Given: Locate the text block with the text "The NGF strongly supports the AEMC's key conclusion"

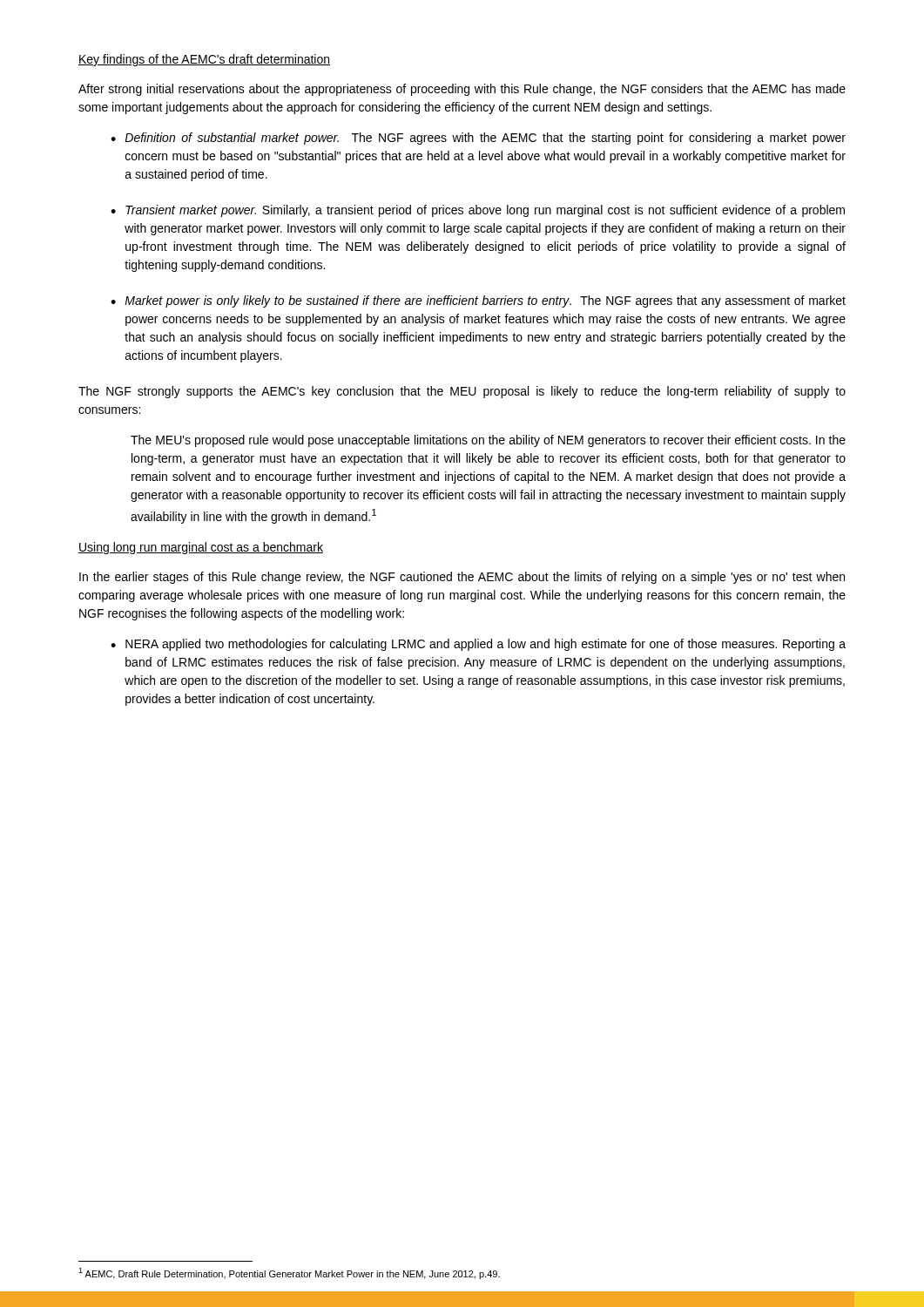Looking at the screenshot, I should point(462,400).
